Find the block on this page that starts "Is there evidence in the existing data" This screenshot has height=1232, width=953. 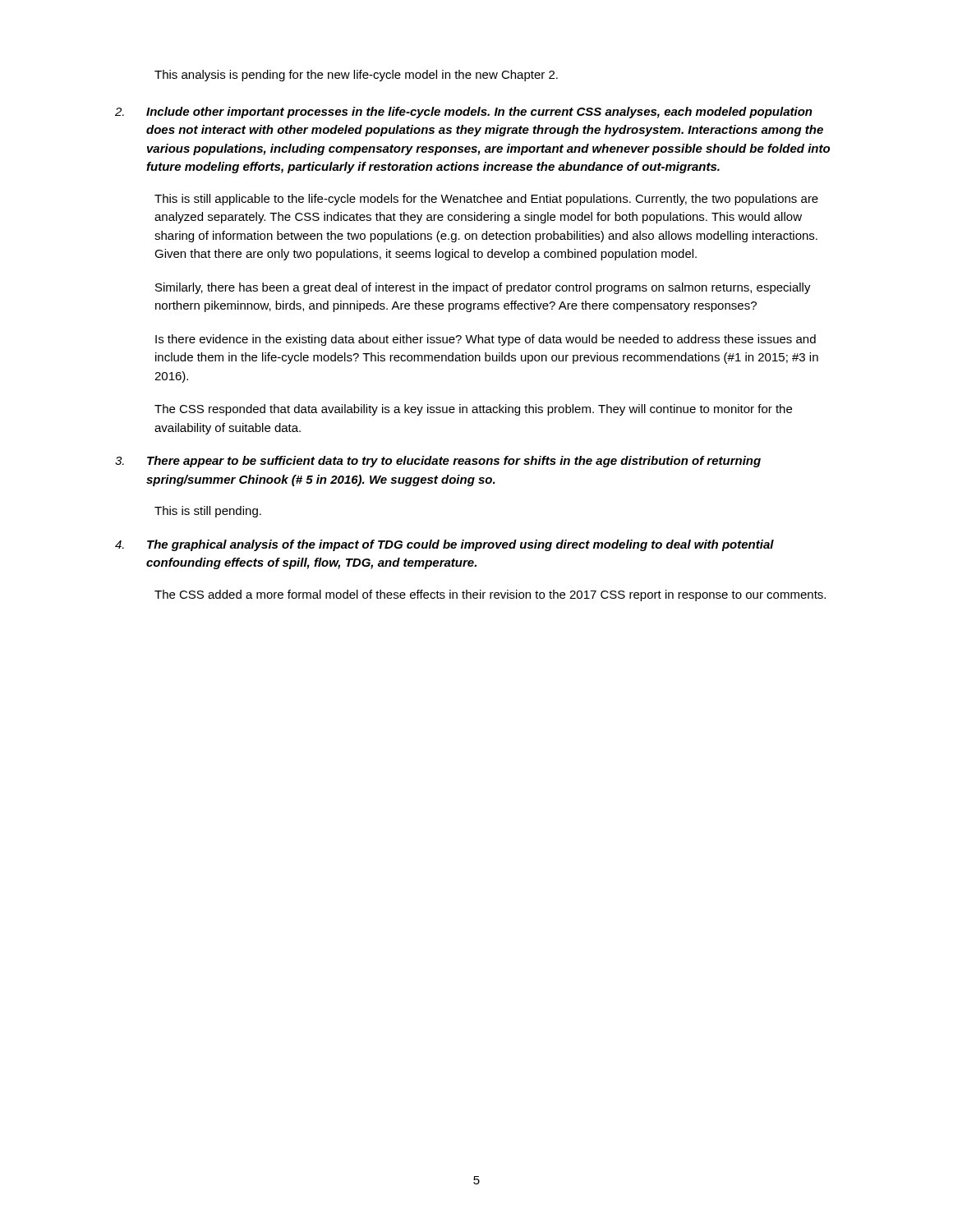pos(487,357)
